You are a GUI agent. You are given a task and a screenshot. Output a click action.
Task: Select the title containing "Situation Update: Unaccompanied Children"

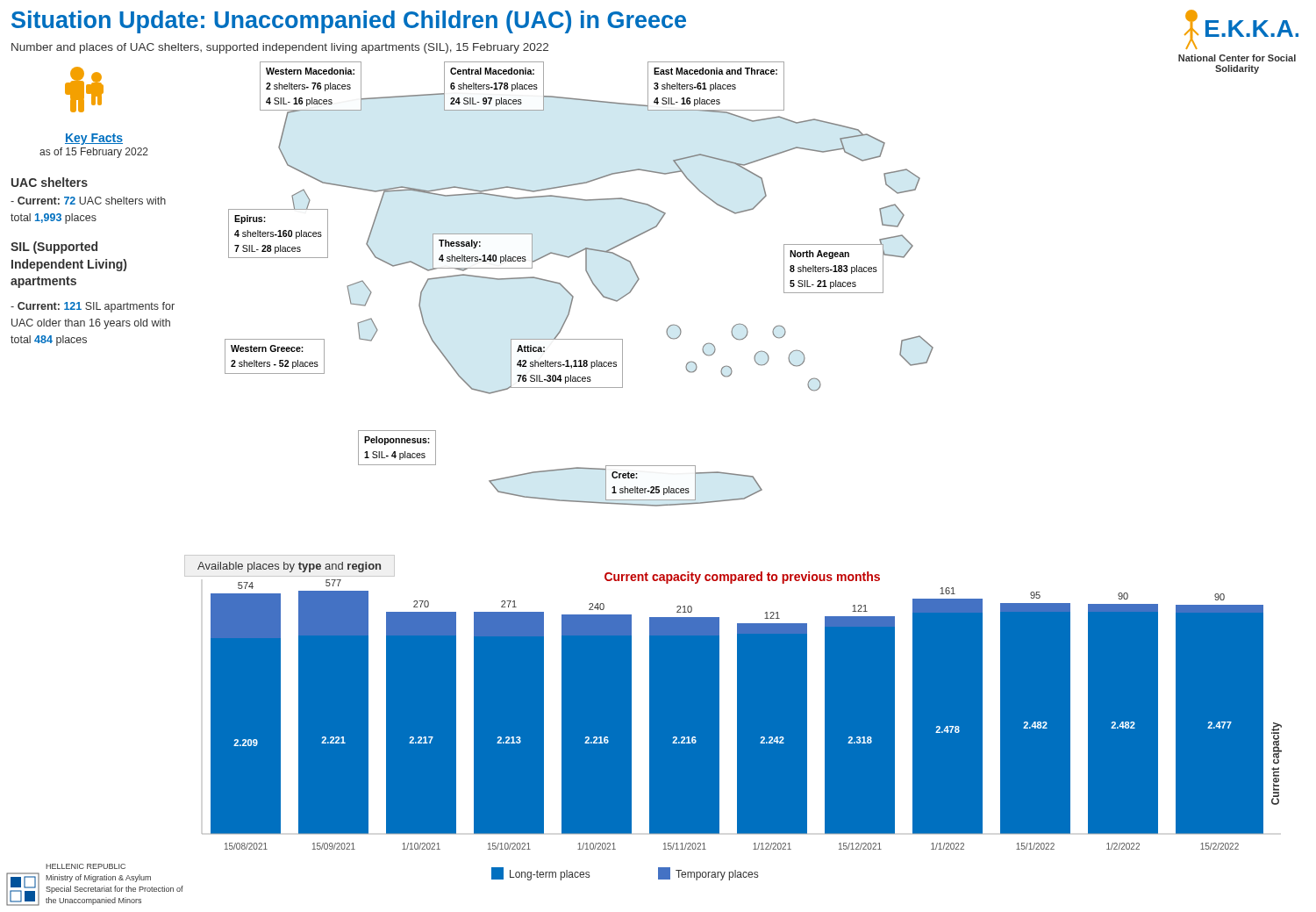pos(349,20)
